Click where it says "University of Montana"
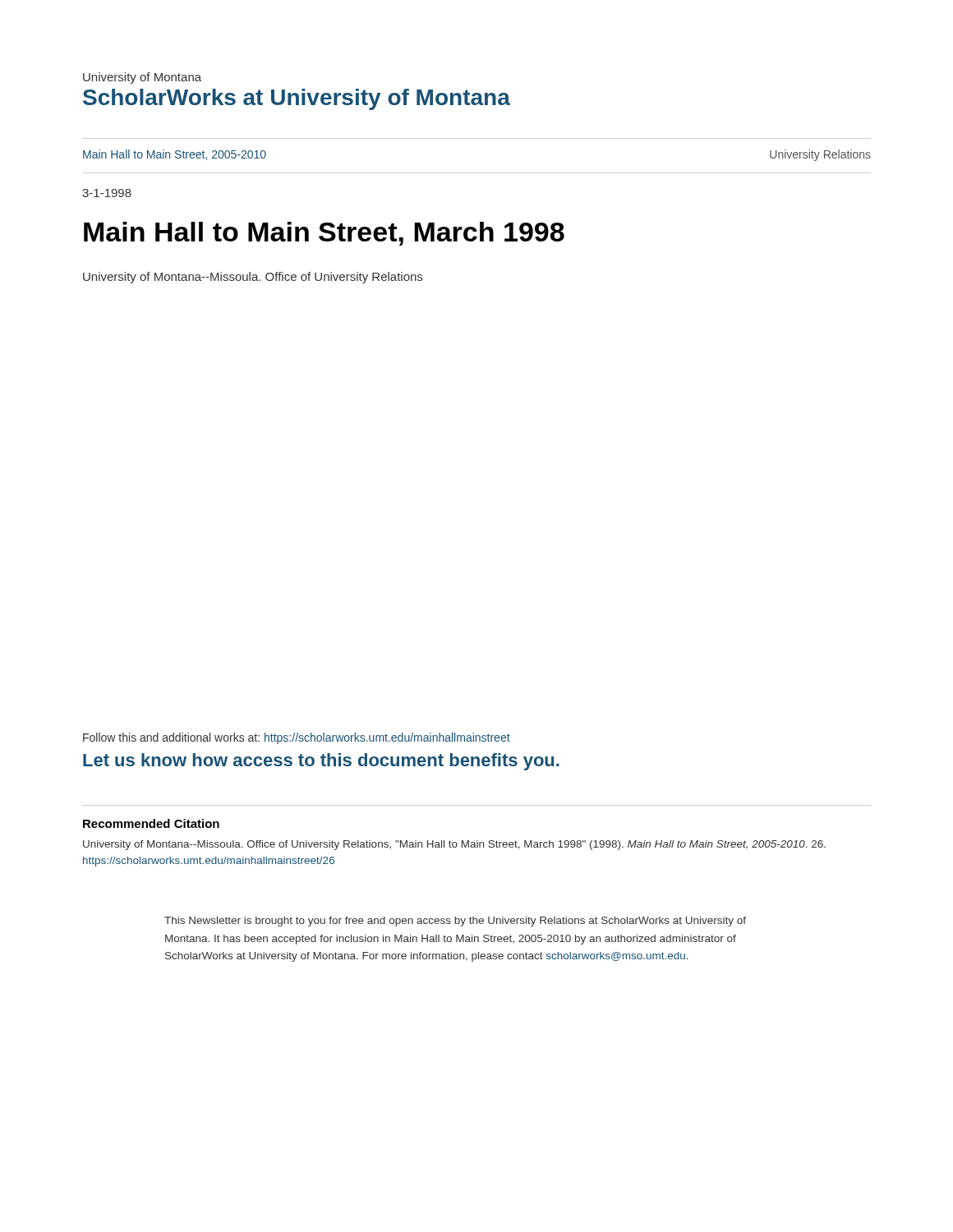This screenshot has width=953, height=1232. (x=142, y=77)
